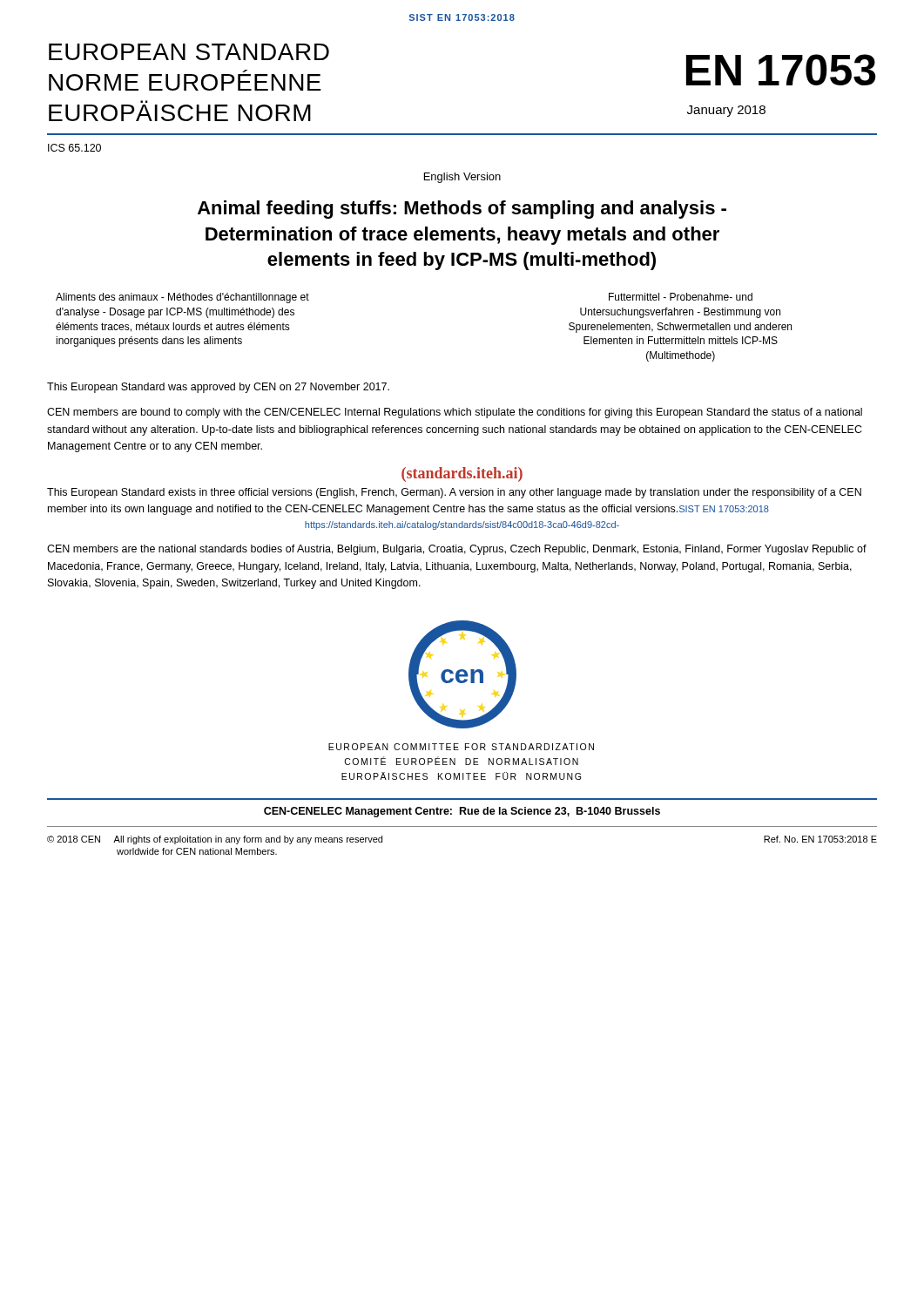Where is the passage that starts "Futtermittel - Probenahme- und Untersuchungsverfahren -"?
Image resolution: width=924 pixels, height=1307 pixels.
coord(680,326)
